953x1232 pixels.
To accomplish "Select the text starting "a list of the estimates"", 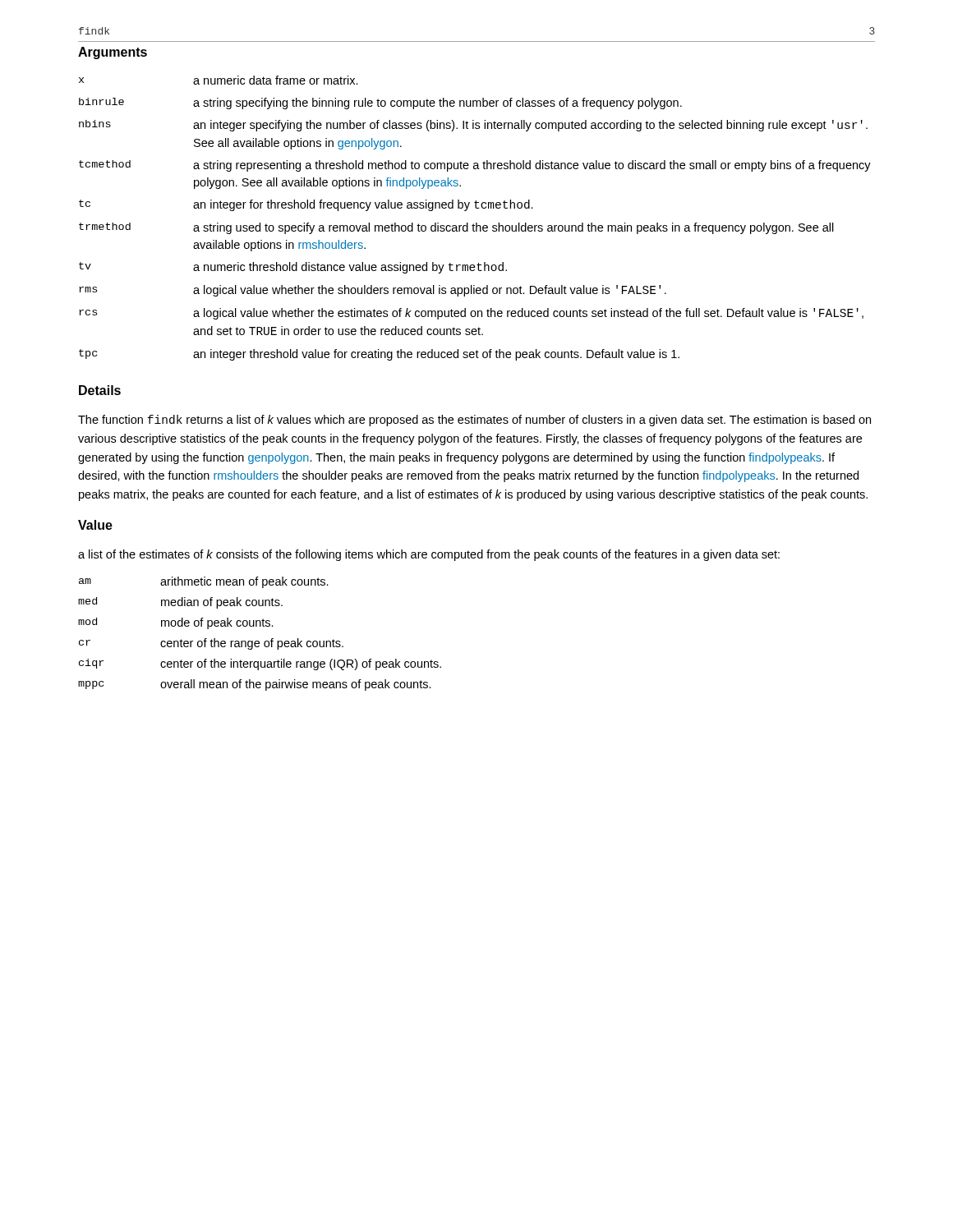I will click(x=429, y=554).
